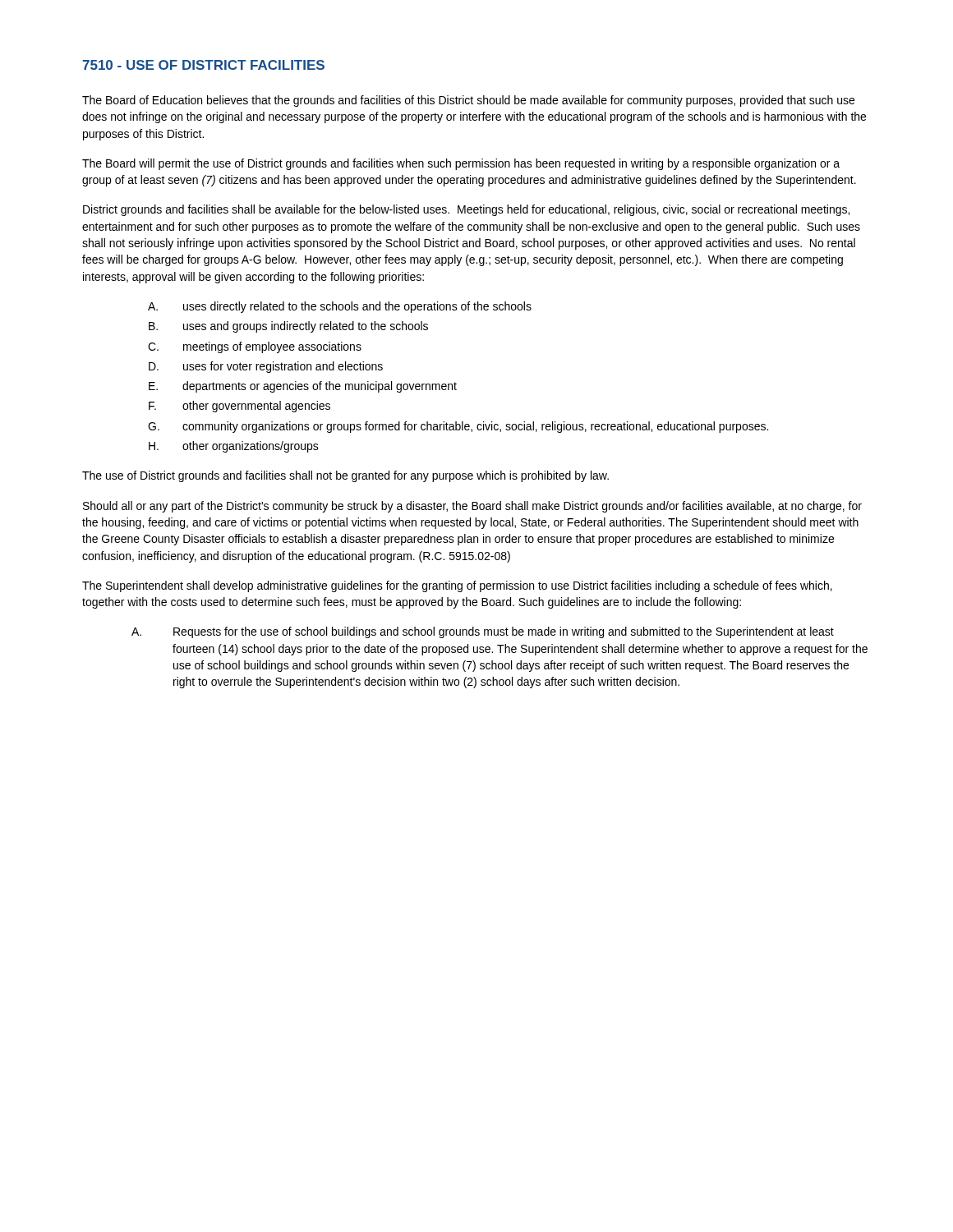Screen dimensions: 1232x953
Task: Locate the list item that reads "A. uses directly related to"
Action: (509, 306)
